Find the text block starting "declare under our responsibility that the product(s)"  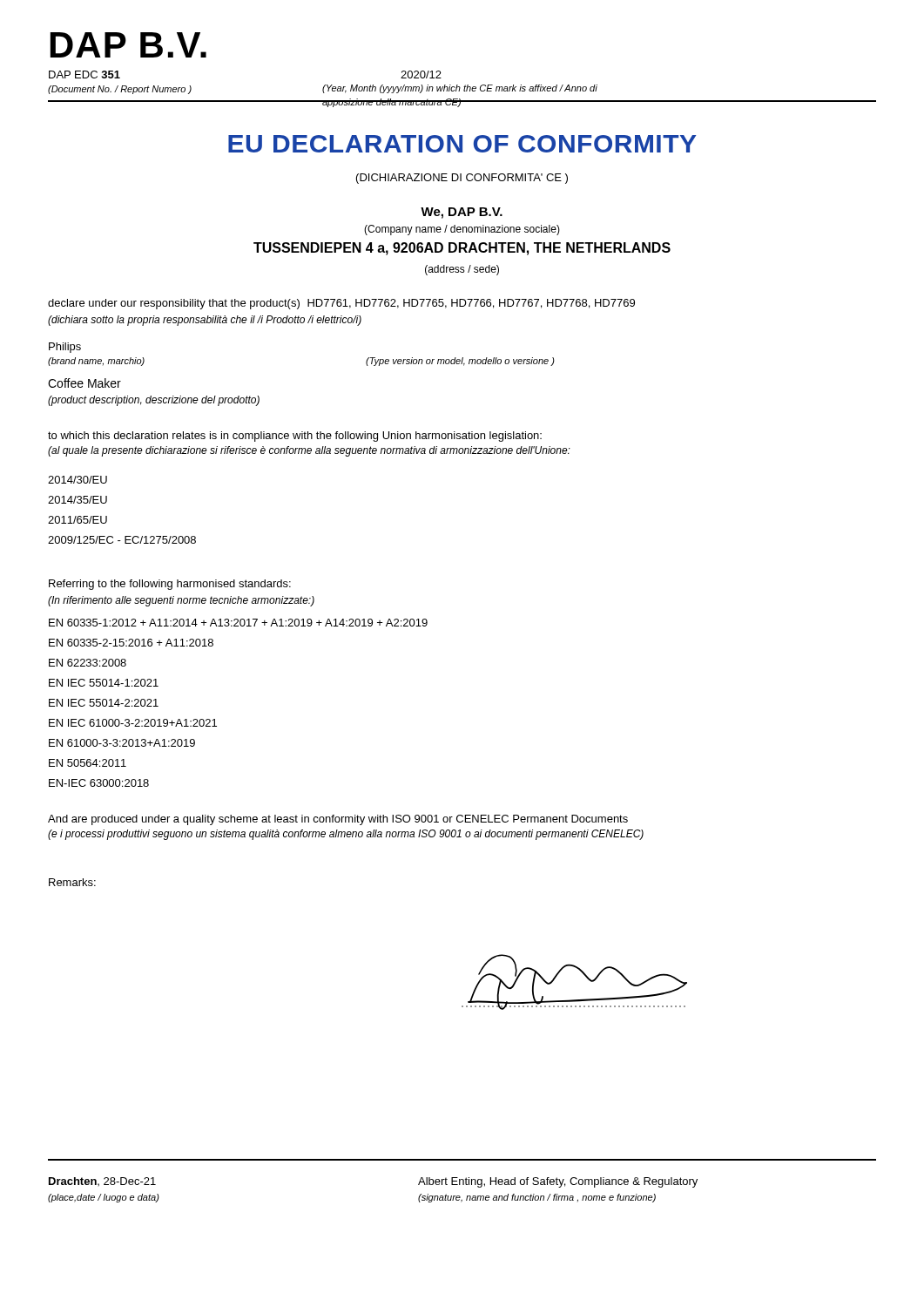pyautogui.click(x=342, y=303)
